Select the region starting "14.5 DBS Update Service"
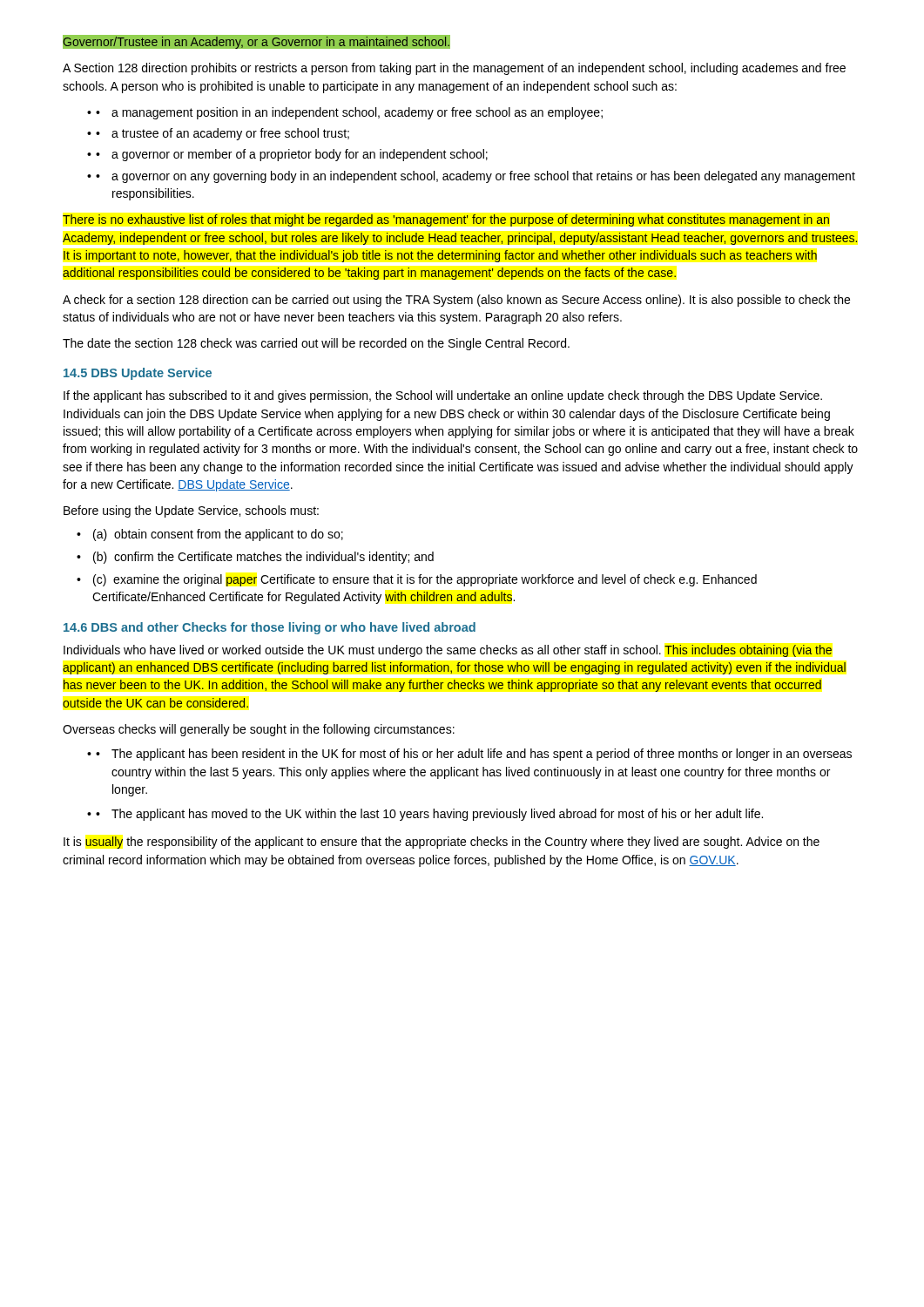The image size is (924, 1307). point(137,373)
